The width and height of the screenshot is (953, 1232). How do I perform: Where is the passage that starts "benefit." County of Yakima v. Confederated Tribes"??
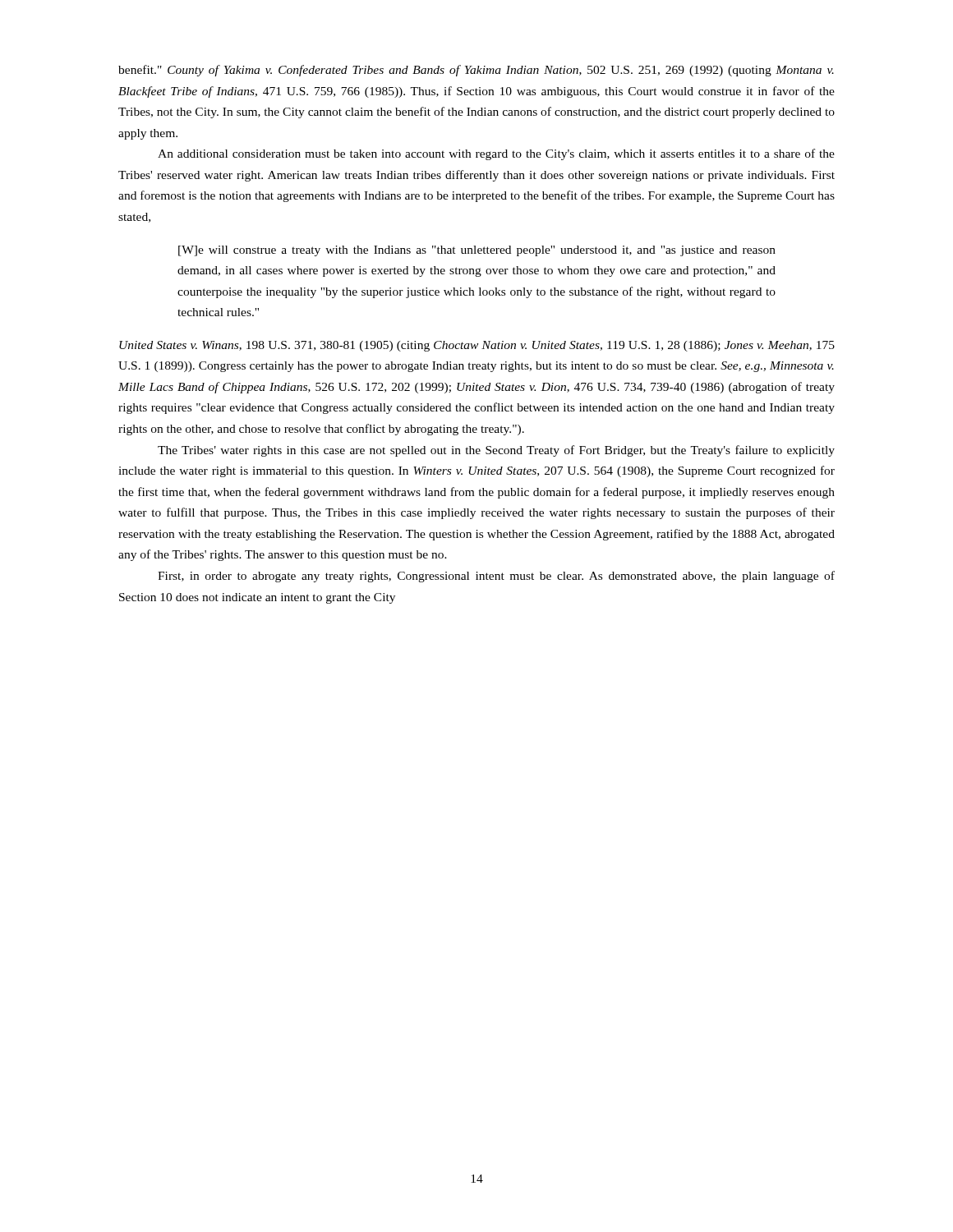[476, 101]
